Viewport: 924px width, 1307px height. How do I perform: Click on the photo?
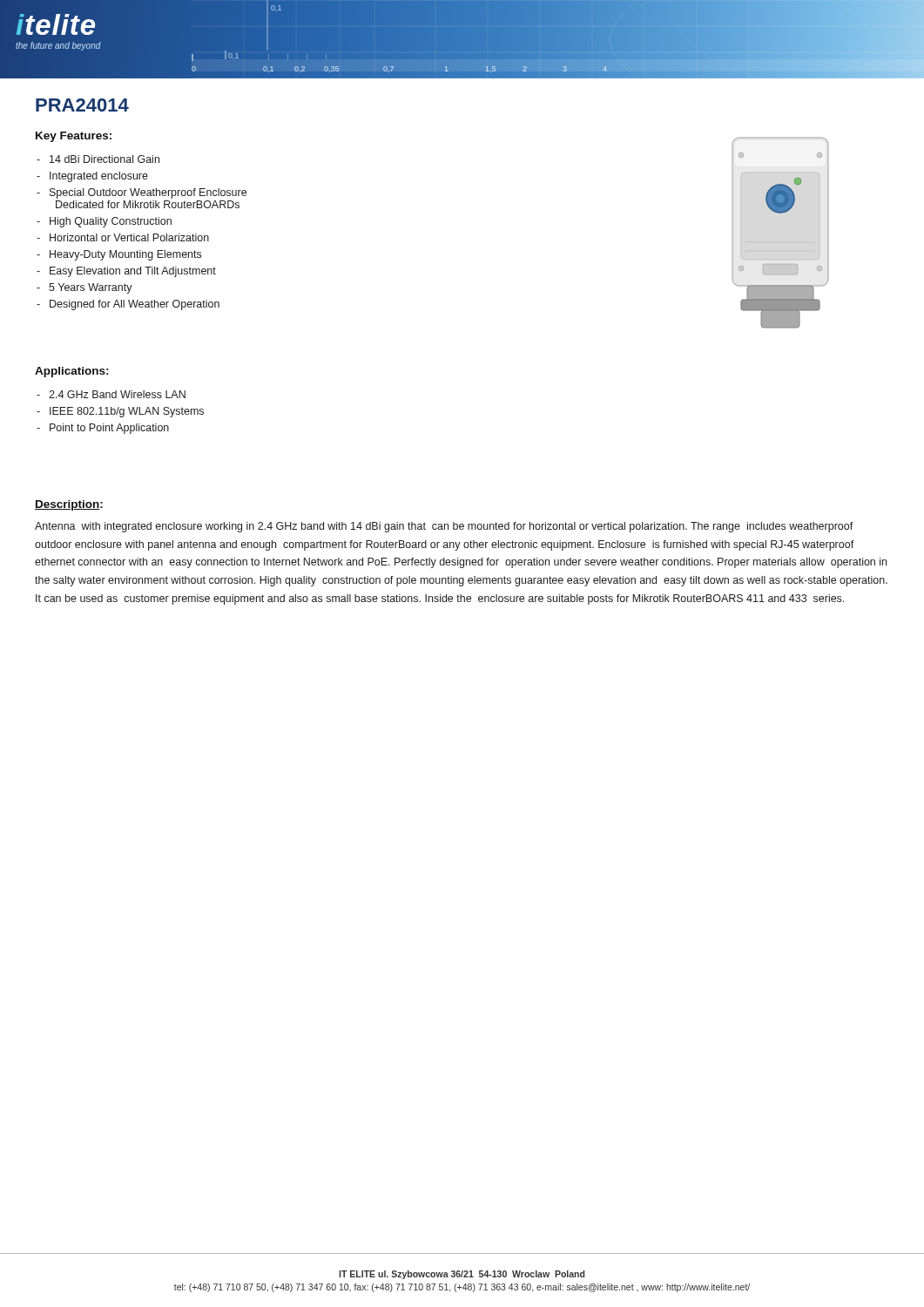(776, 229)
